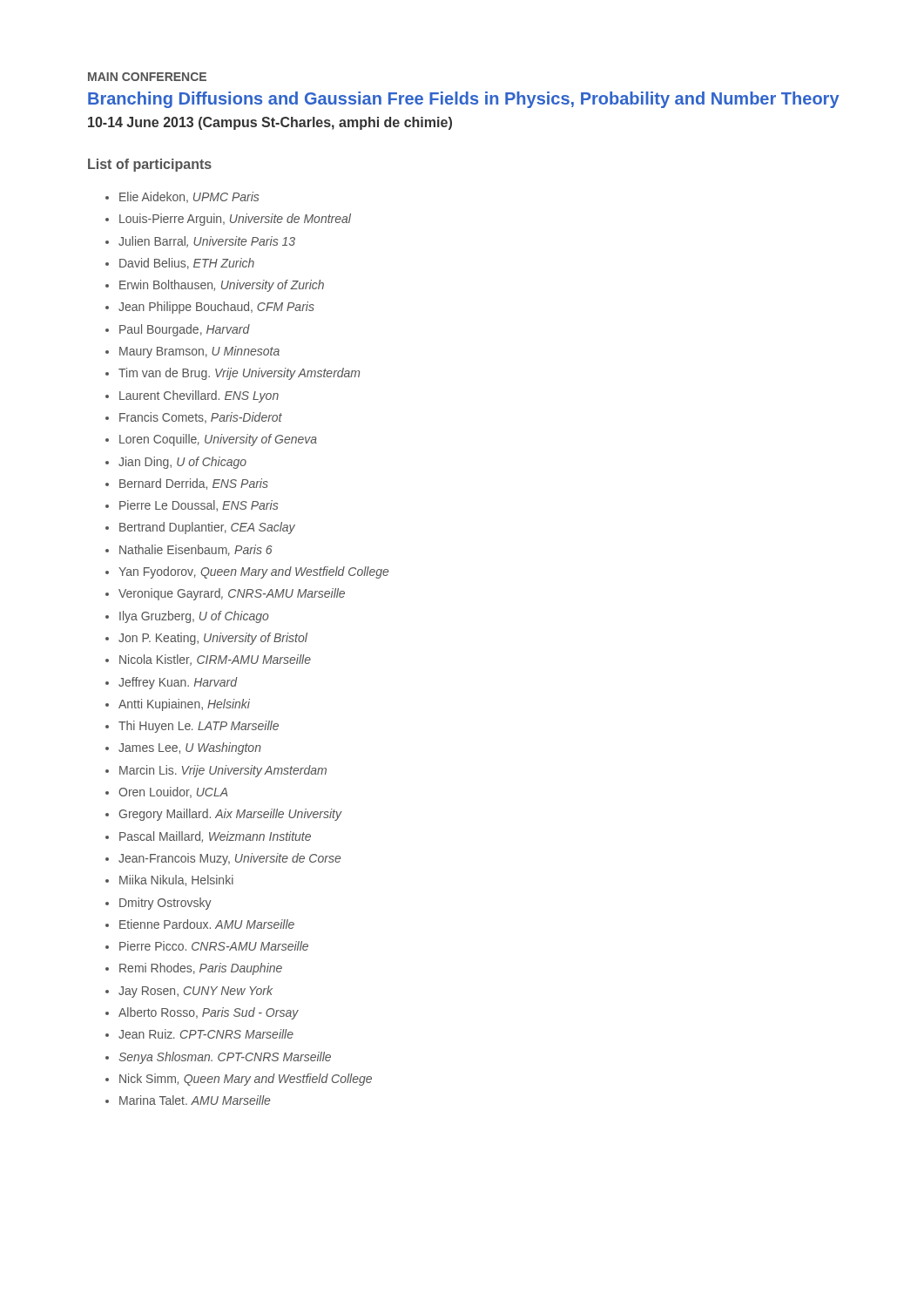This screenshot has height=1307, width=924.
Task: Locate the text starting "10-14 June 2013 (Campus St-Charles,"
Action: point(270,122)
